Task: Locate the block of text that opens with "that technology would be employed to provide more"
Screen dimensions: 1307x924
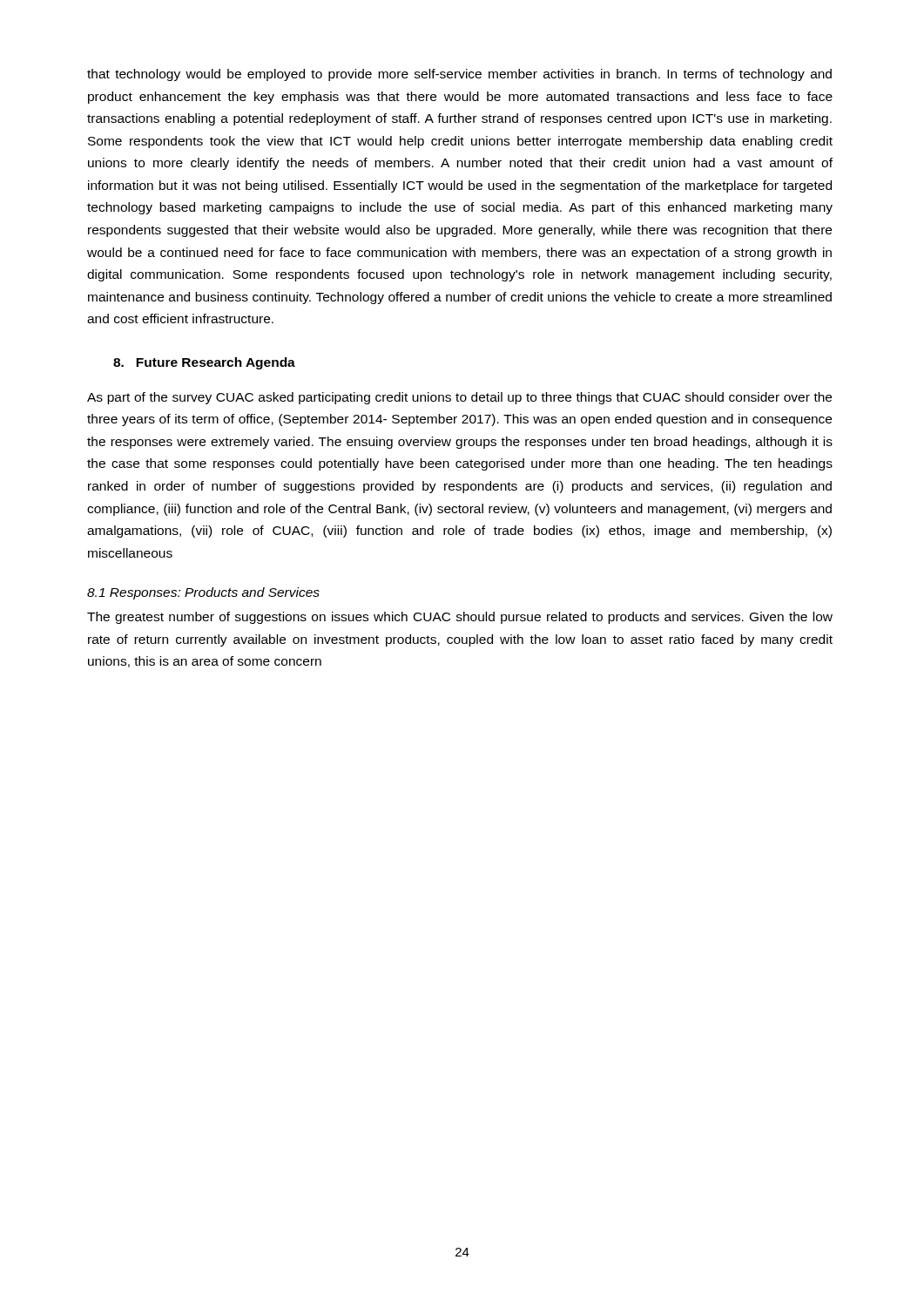Action: tap(460, 196)
